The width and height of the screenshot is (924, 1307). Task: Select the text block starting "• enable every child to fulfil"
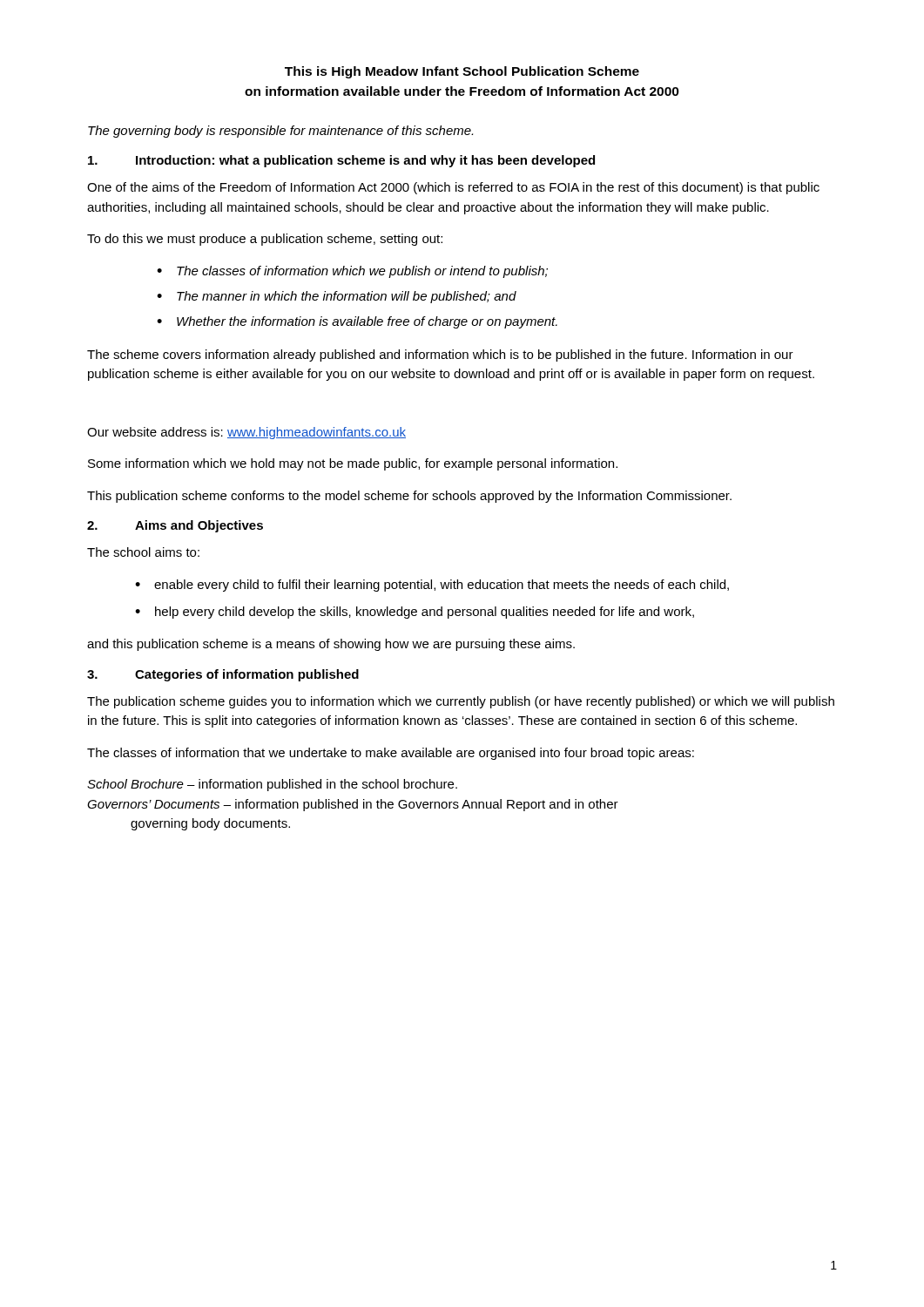[x=486, y=585]
